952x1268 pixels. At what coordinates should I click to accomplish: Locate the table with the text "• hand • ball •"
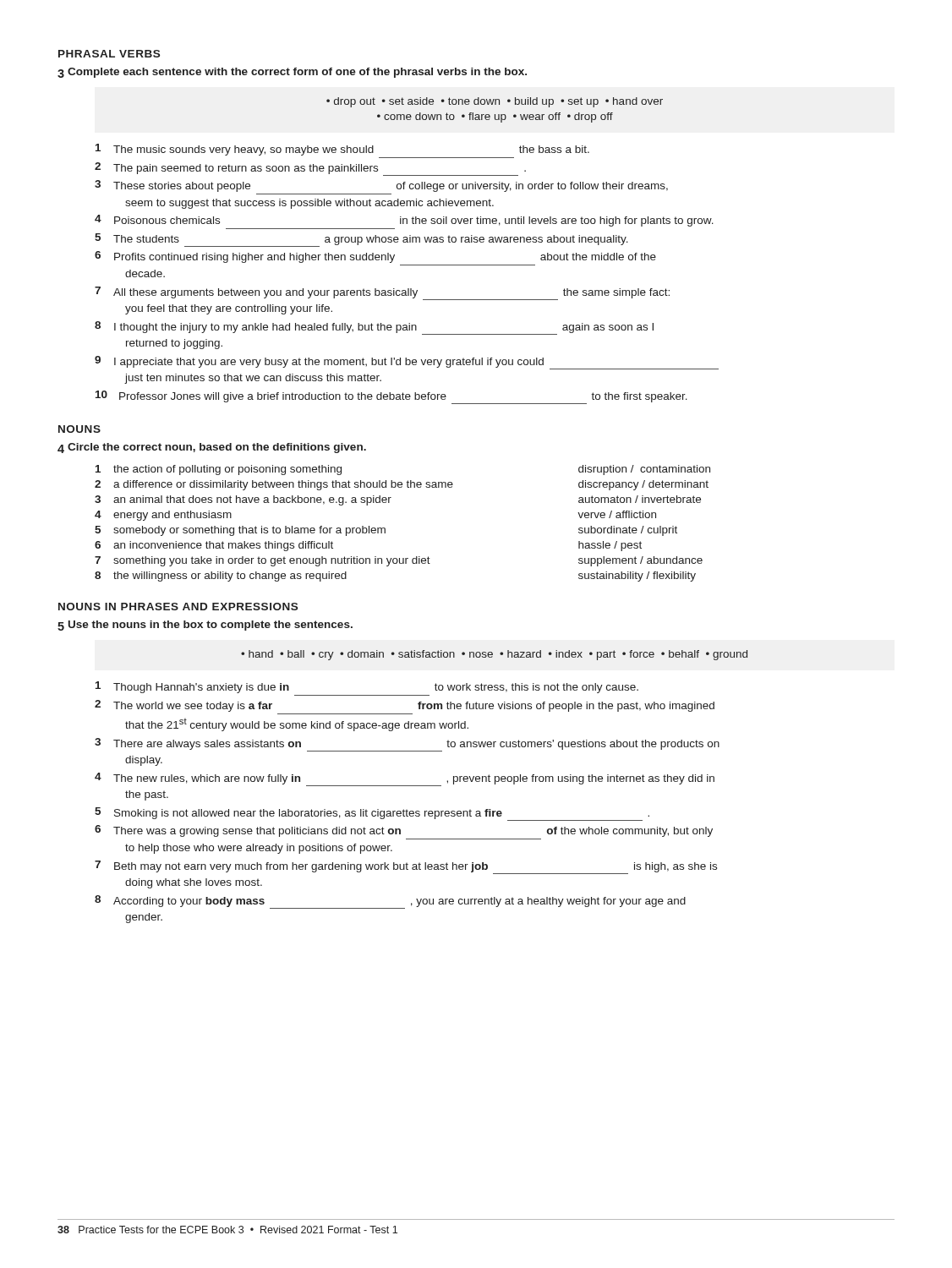point(495,656)
